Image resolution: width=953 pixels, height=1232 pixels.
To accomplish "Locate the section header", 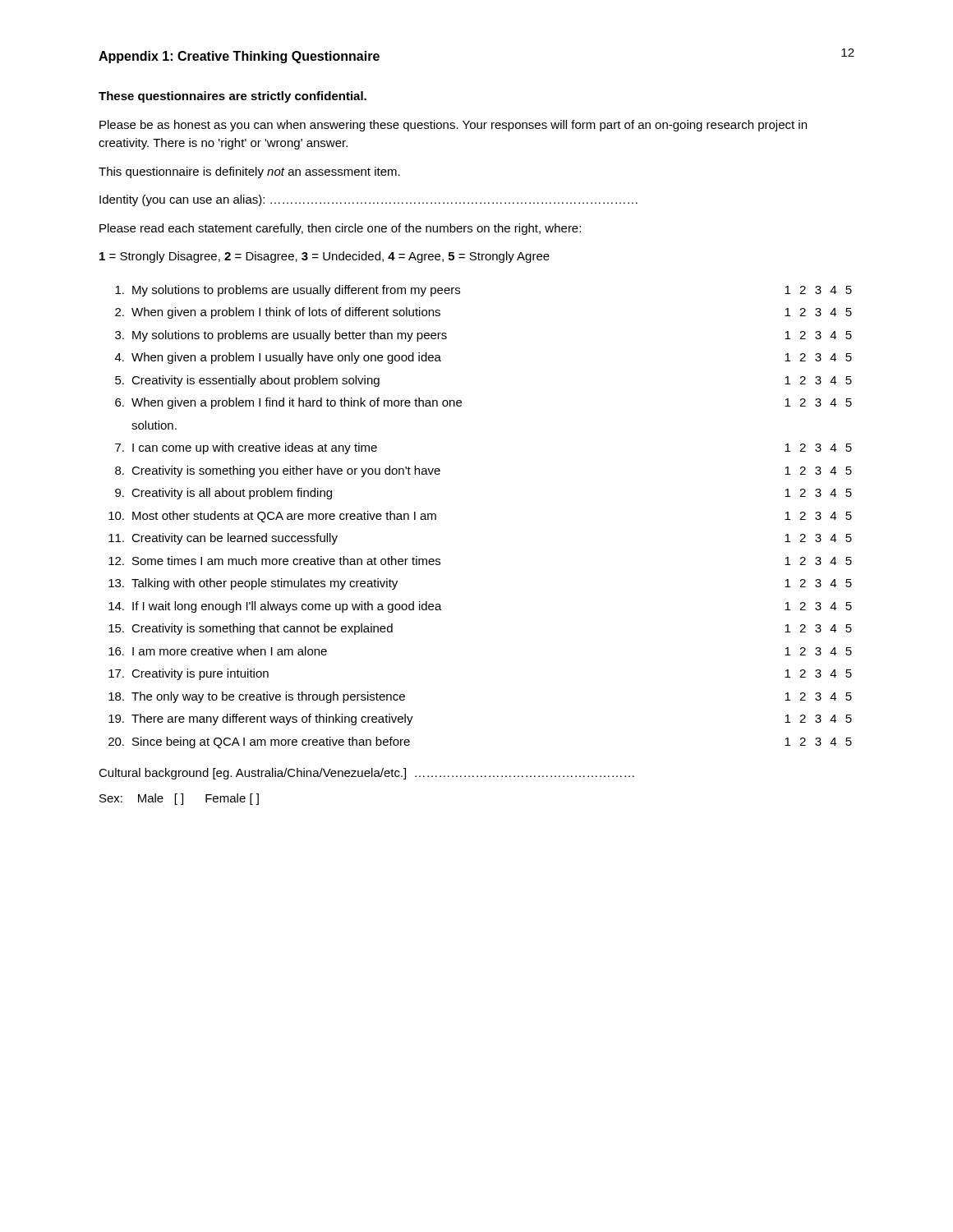I will (x=239, y=56).
